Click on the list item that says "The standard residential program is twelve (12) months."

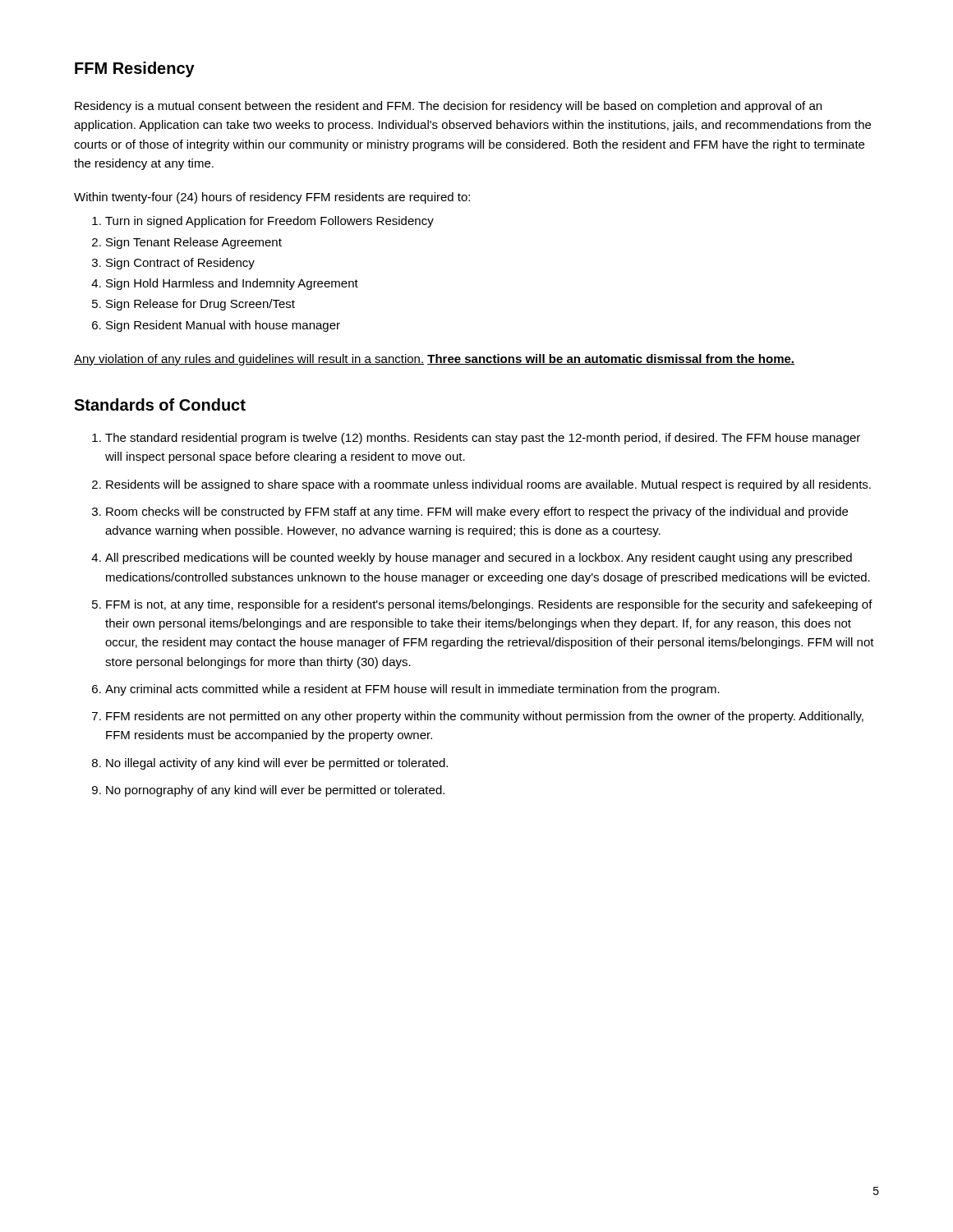pyautogui.click(x=483, y=447)
